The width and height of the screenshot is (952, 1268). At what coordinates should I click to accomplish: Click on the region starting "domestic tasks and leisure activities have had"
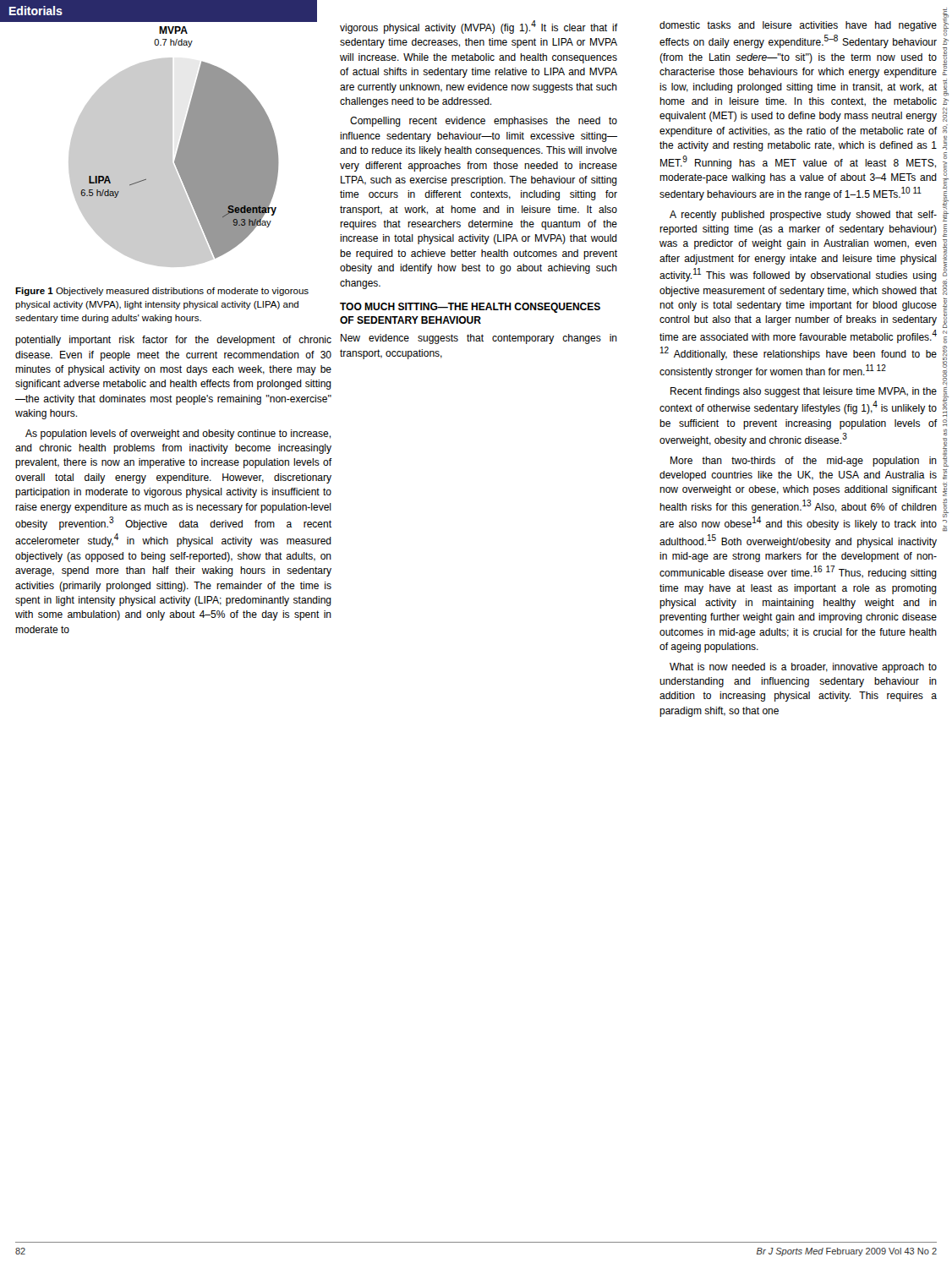[x=798, y=369]
